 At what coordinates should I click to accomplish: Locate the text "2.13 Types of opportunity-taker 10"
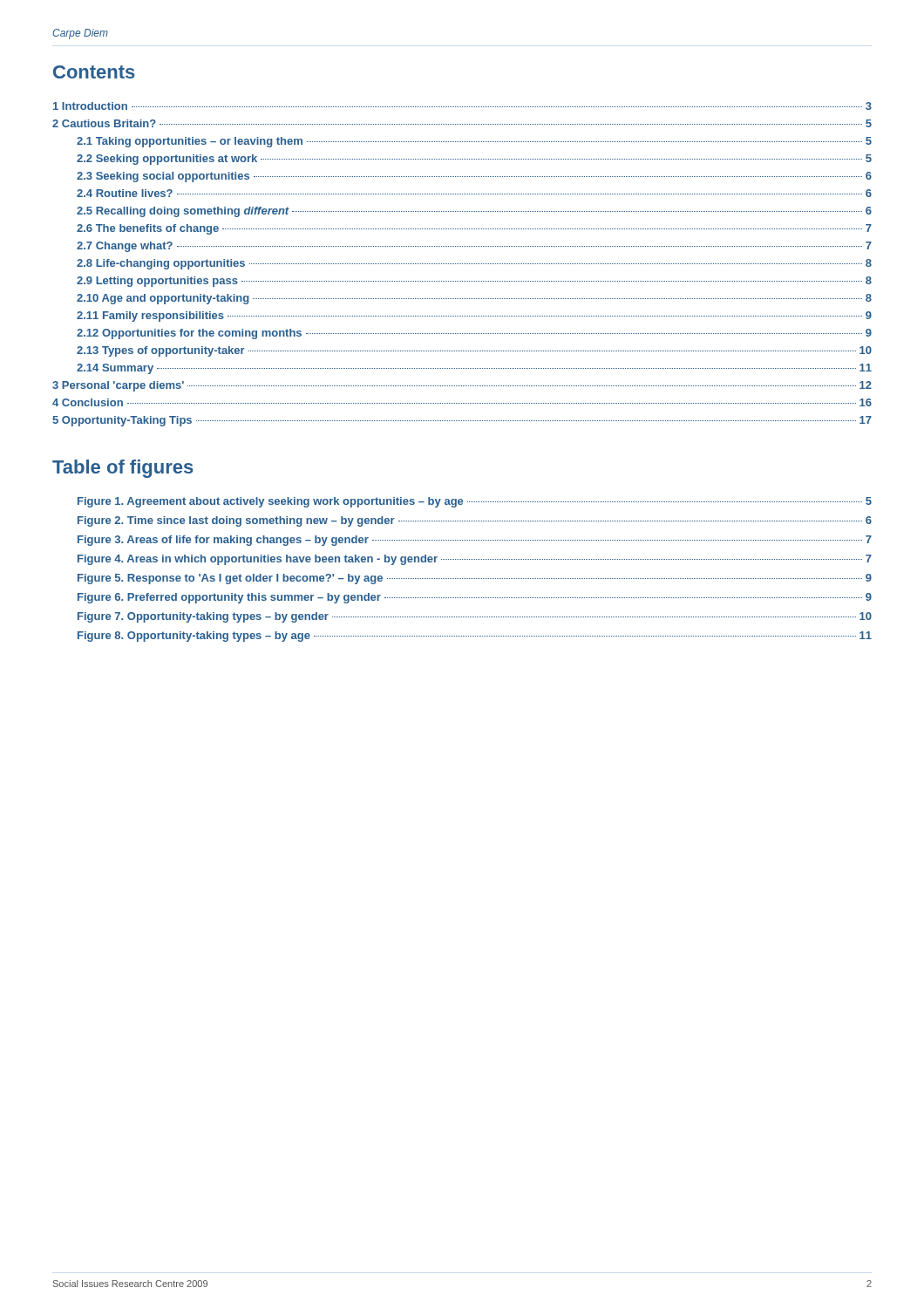[x=474, y=350]
